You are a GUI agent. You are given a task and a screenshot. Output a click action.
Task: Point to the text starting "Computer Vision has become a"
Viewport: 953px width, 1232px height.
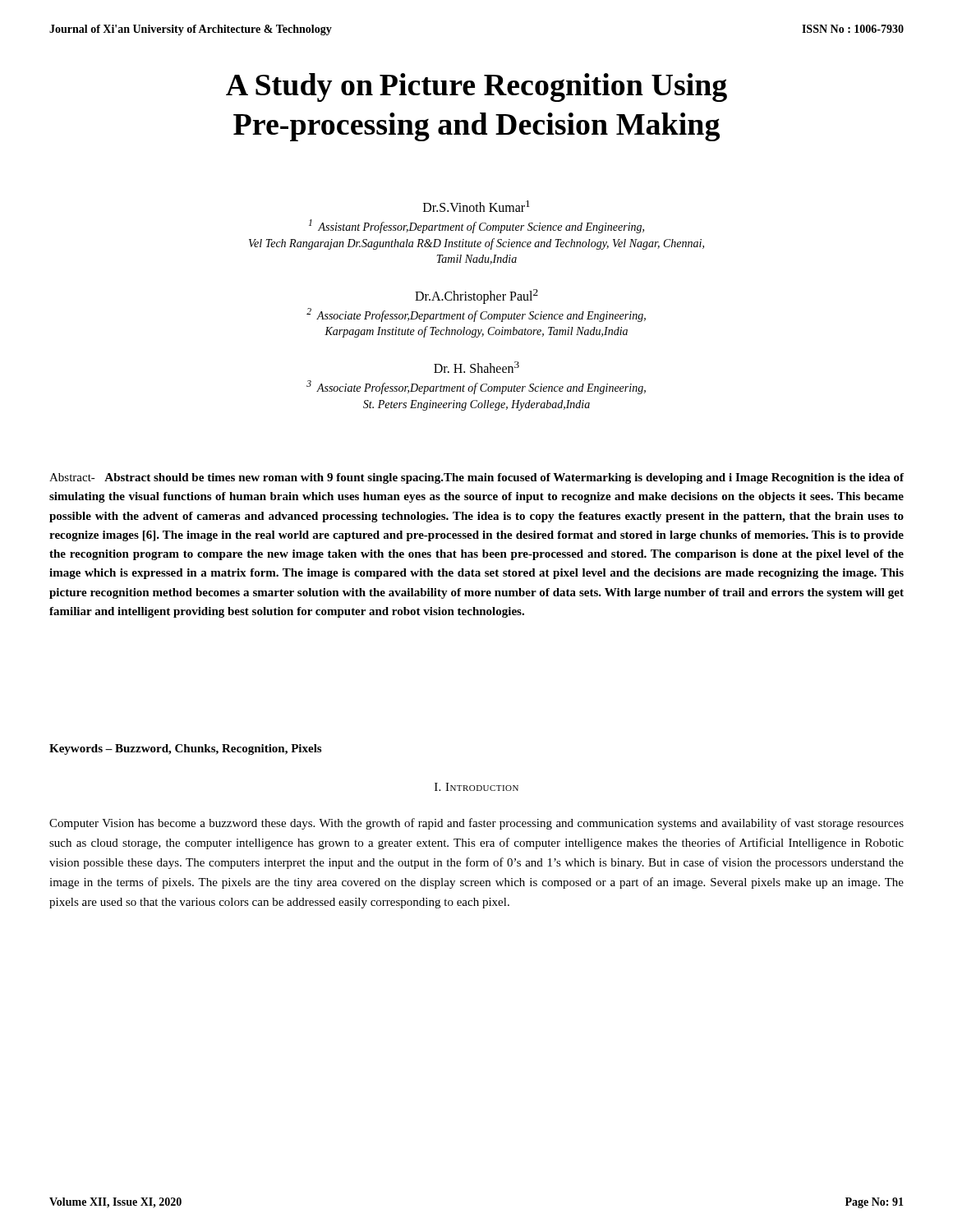(476, 862)
